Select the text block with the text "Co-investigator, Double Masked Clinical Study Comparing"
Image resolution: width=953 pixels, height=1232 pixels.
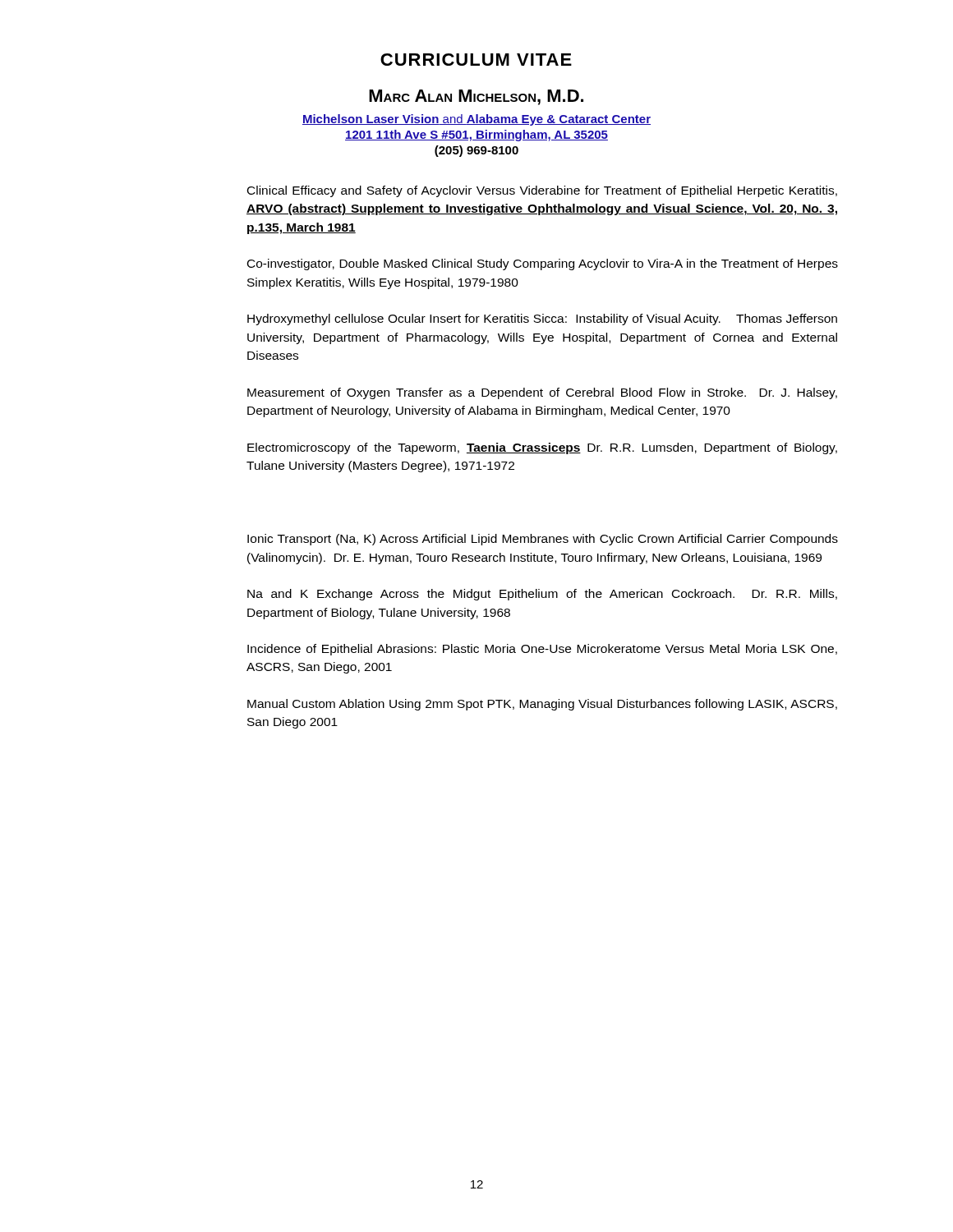pyautogui.click(x=542, y=273)
